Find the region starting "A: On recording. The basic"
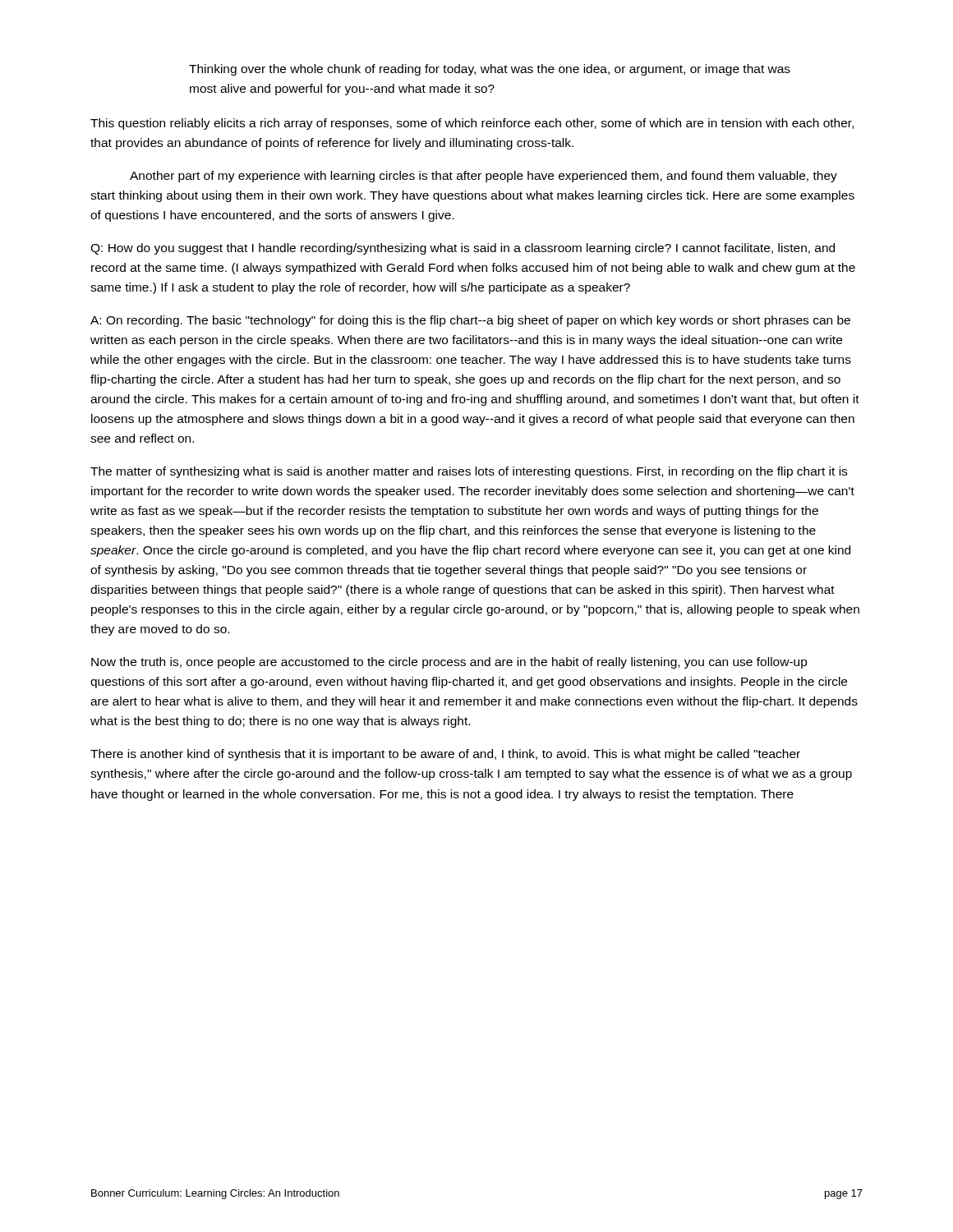The width and height of the screenshot is (953, 1232). point(475,379)
